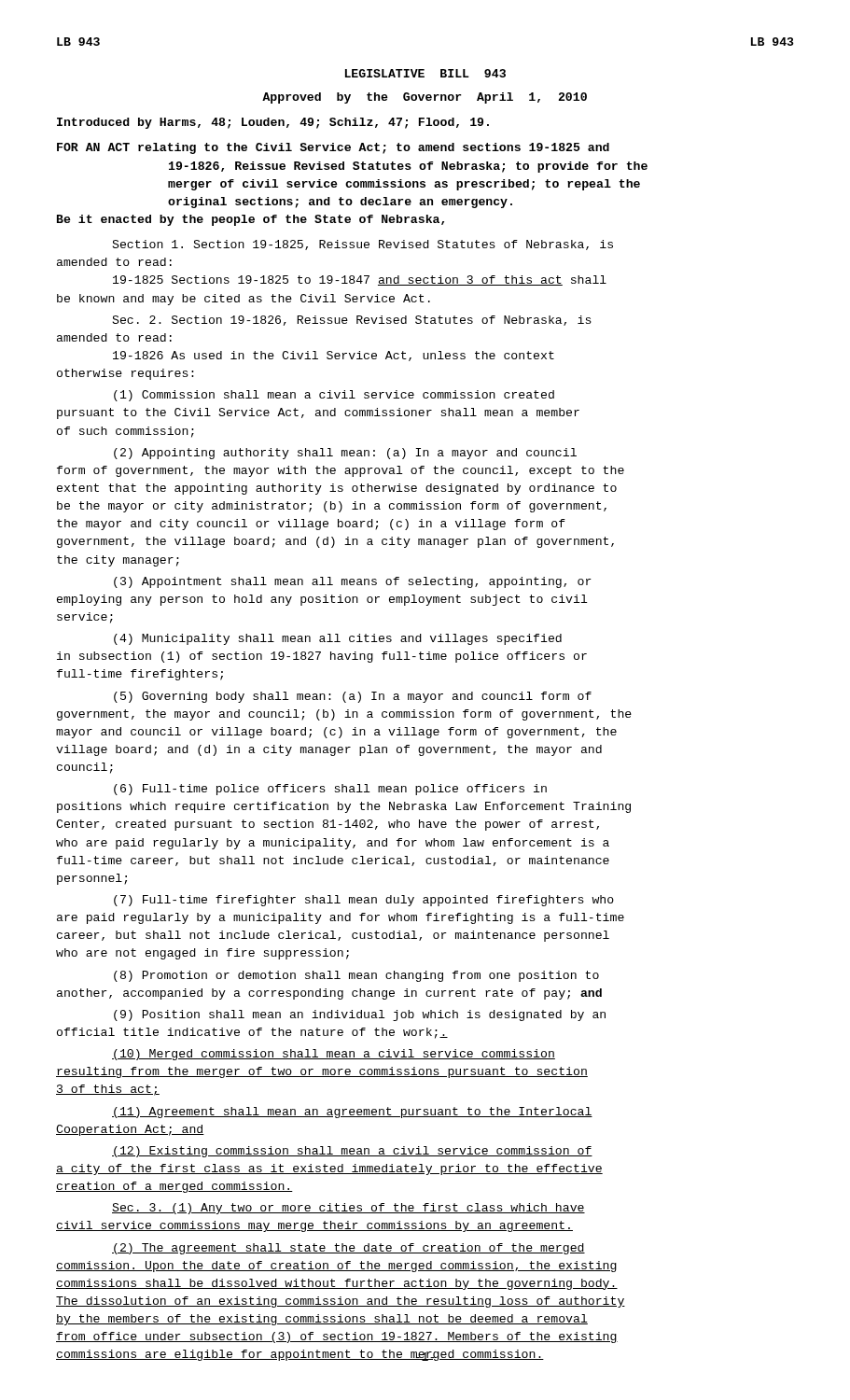Image resolution: width=850 pixels, height=1400 pixels.
Task: Select the title containing "Approved by the Governor April 1, 2010"
Action: [425, 98]
